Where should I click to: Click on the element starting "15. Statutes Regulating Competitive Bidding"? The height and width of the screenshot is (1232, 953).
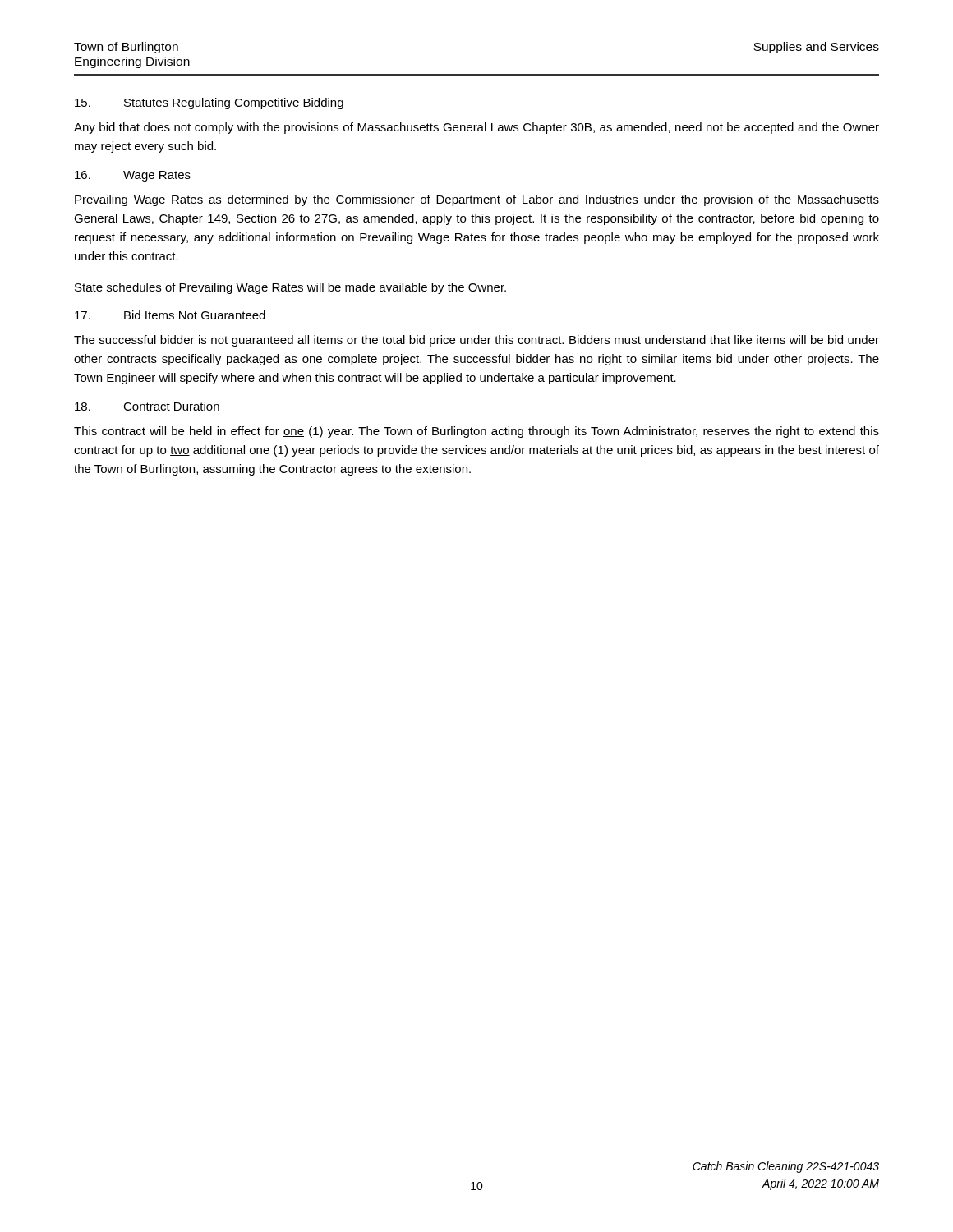(x=209, y=102)
